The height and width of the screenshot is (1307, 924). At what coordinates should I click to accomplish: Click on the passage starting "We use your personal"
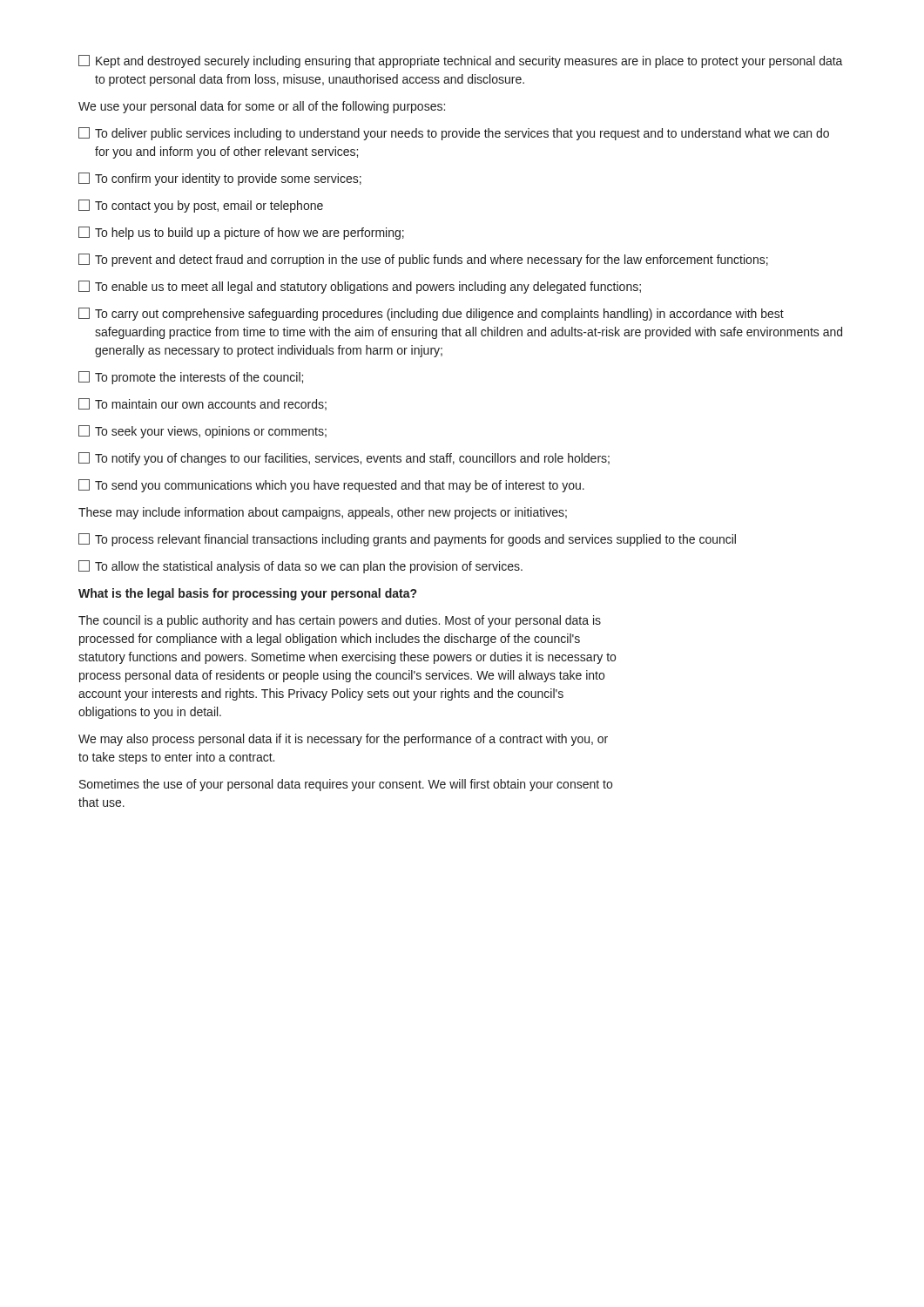click(x=262, y=106)
